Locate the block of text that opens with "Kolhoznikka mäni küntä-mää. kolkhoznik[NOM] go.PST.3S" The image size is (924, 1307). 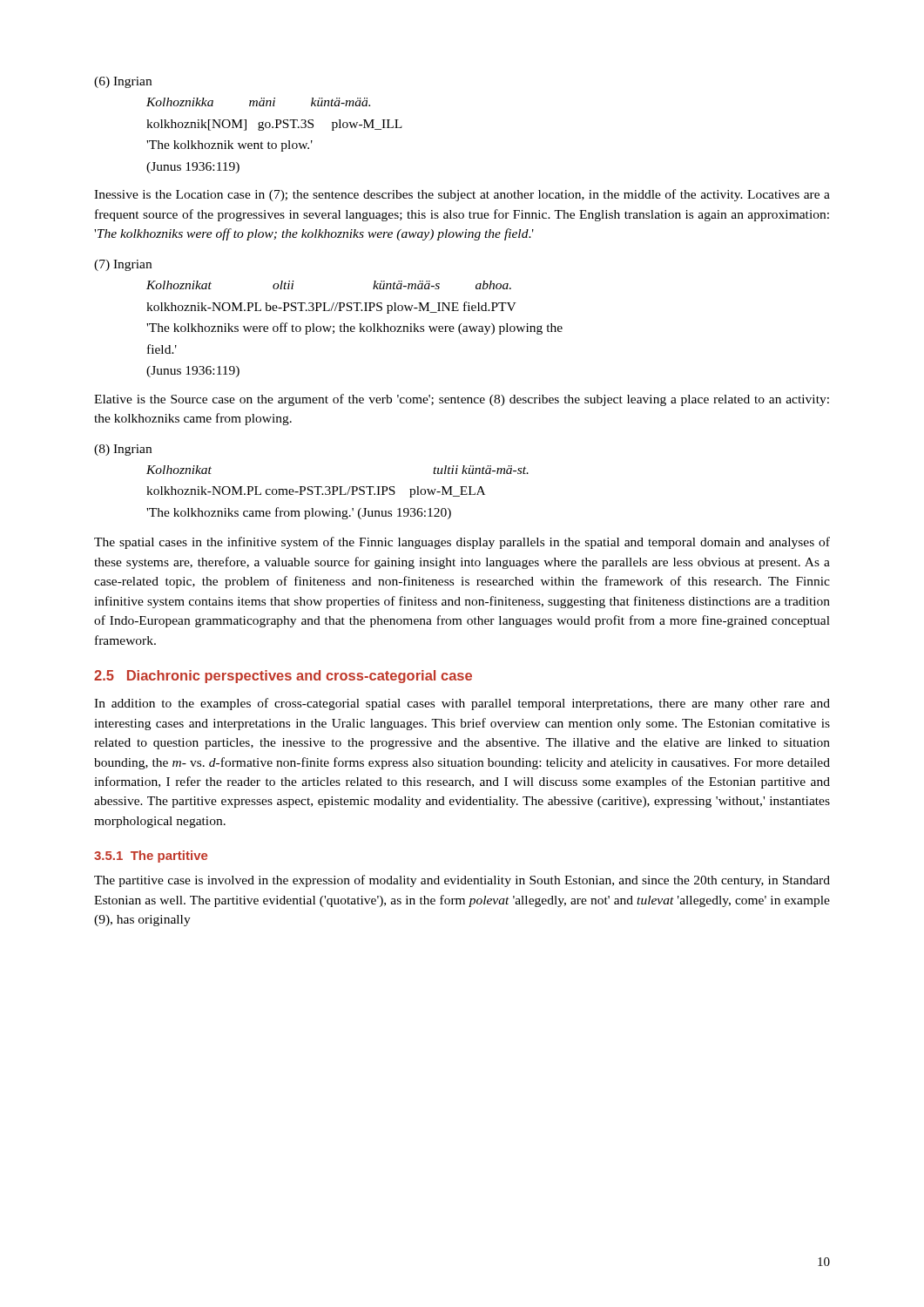click(x=258, y=102)
